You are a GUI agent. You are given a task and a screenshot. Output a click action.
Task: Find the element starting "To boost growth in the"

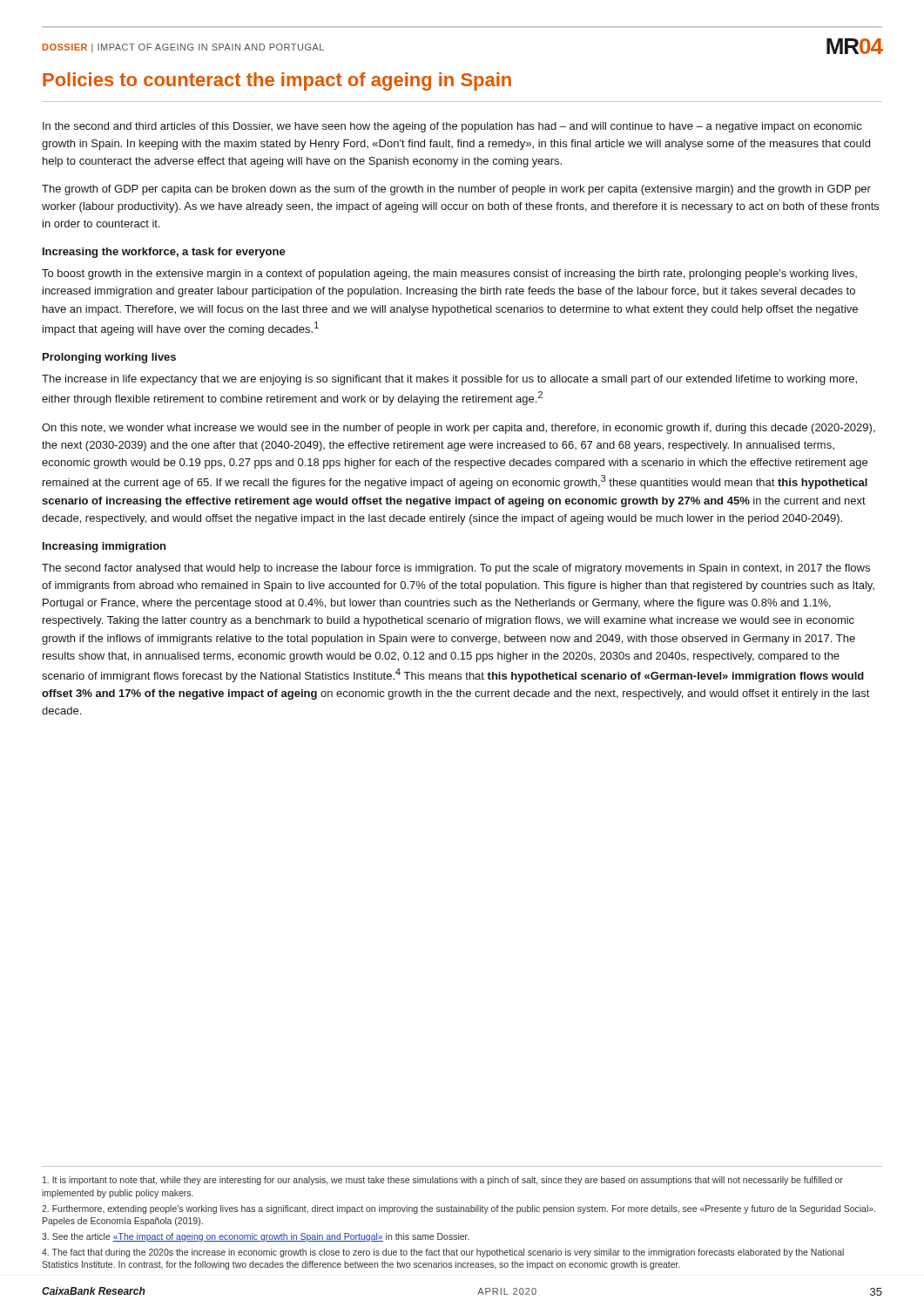point(450,301)
